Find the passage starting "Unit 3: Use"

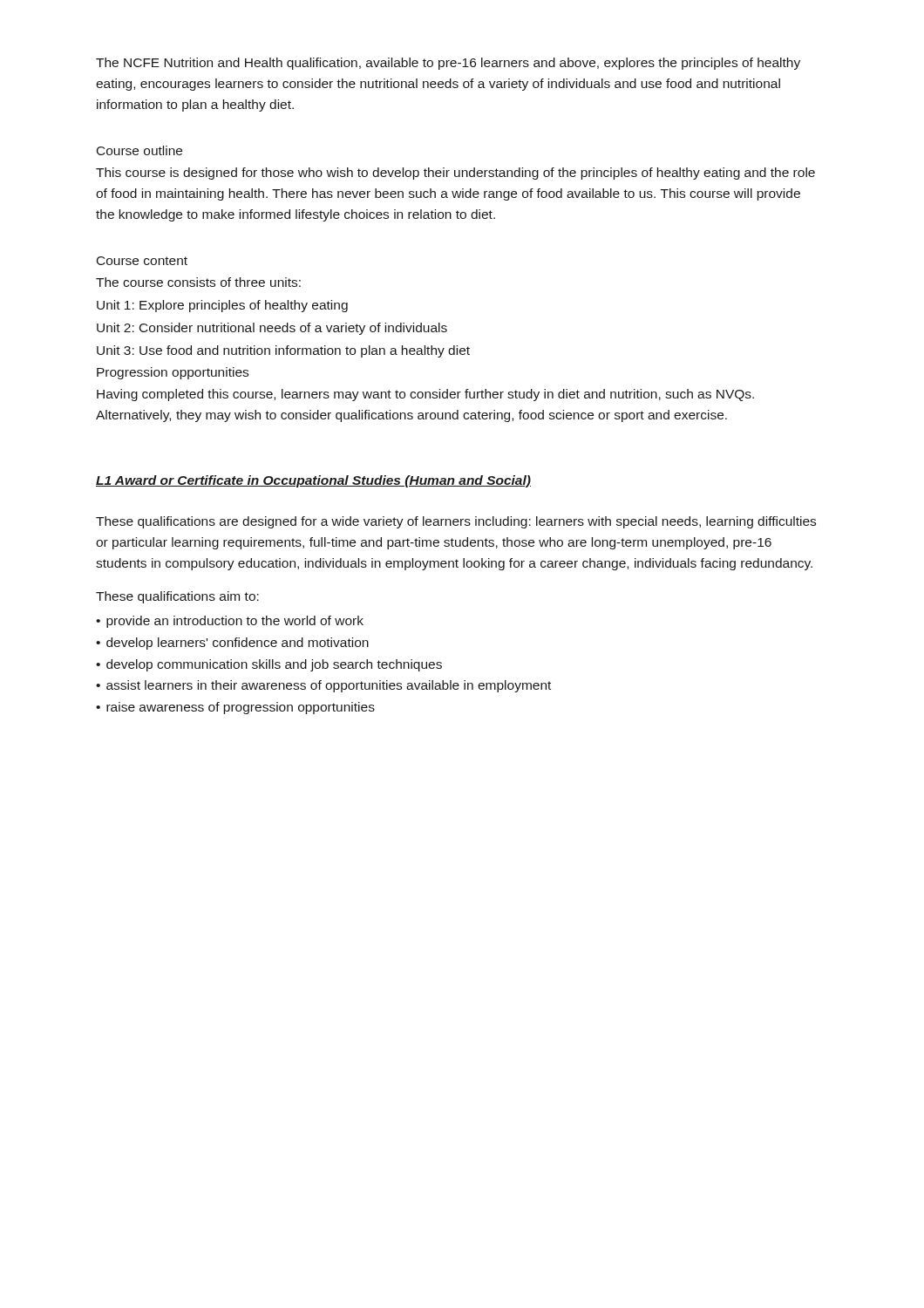tap(283, 350)
